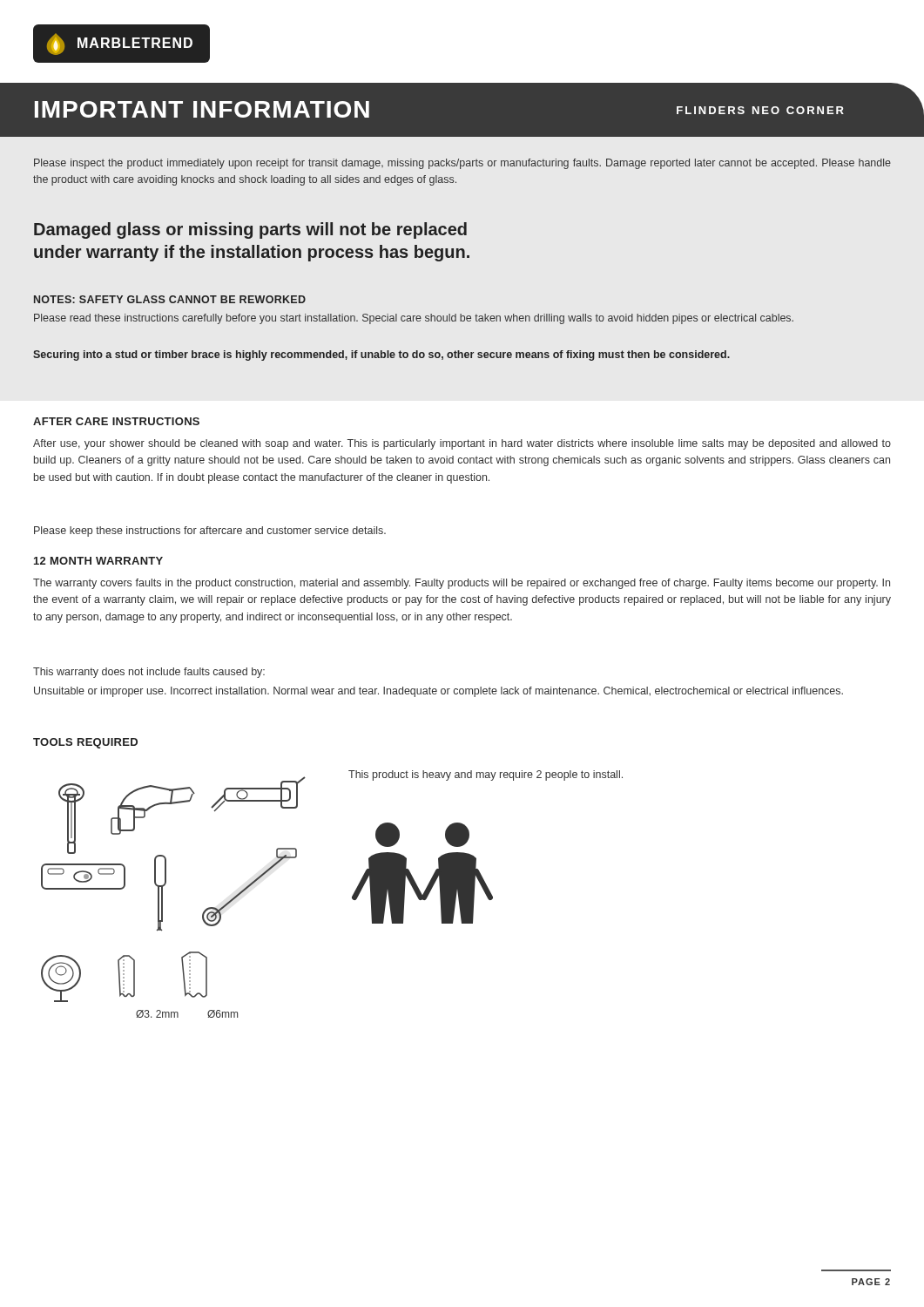
Task: Where is the passage that starts "Damaged glass or missing parts will"?
Action: pyautogui.click(x=462, y=240)
